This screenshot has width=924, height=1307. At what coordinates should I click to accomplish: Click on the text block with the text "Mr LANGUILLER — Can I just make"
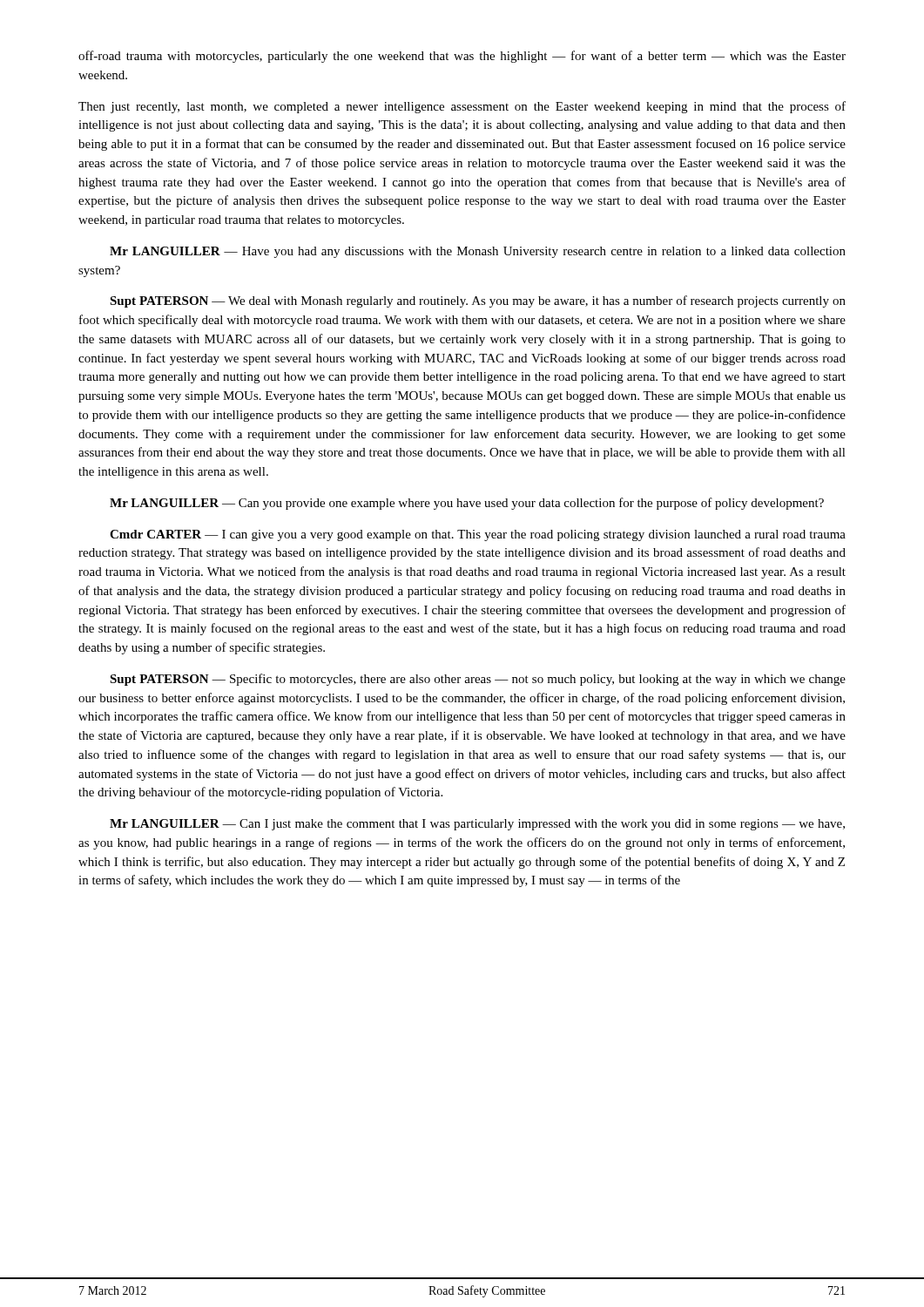462,852
